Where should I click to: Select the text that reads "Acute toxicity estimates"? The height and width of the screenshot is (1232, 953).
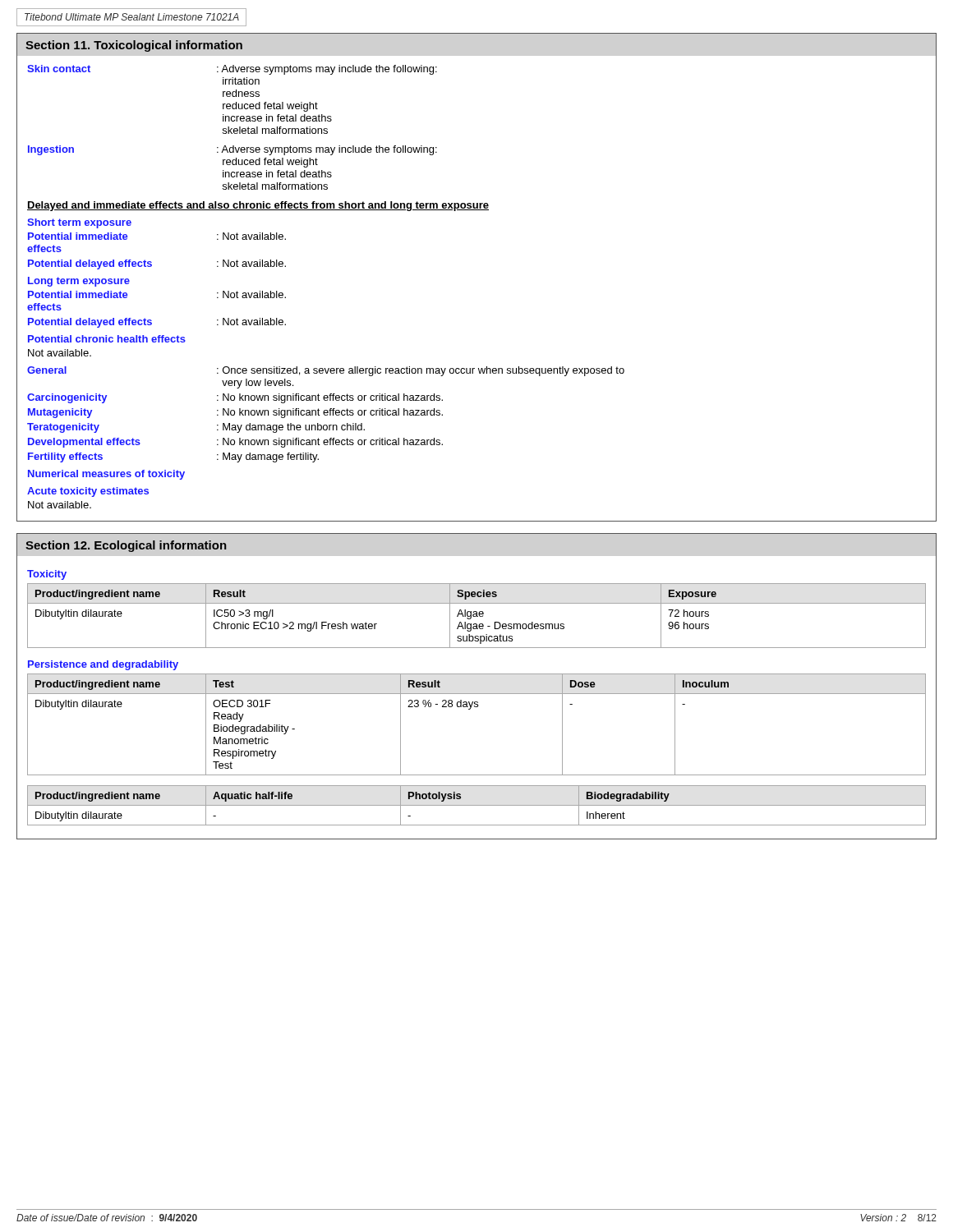(88, 491)
